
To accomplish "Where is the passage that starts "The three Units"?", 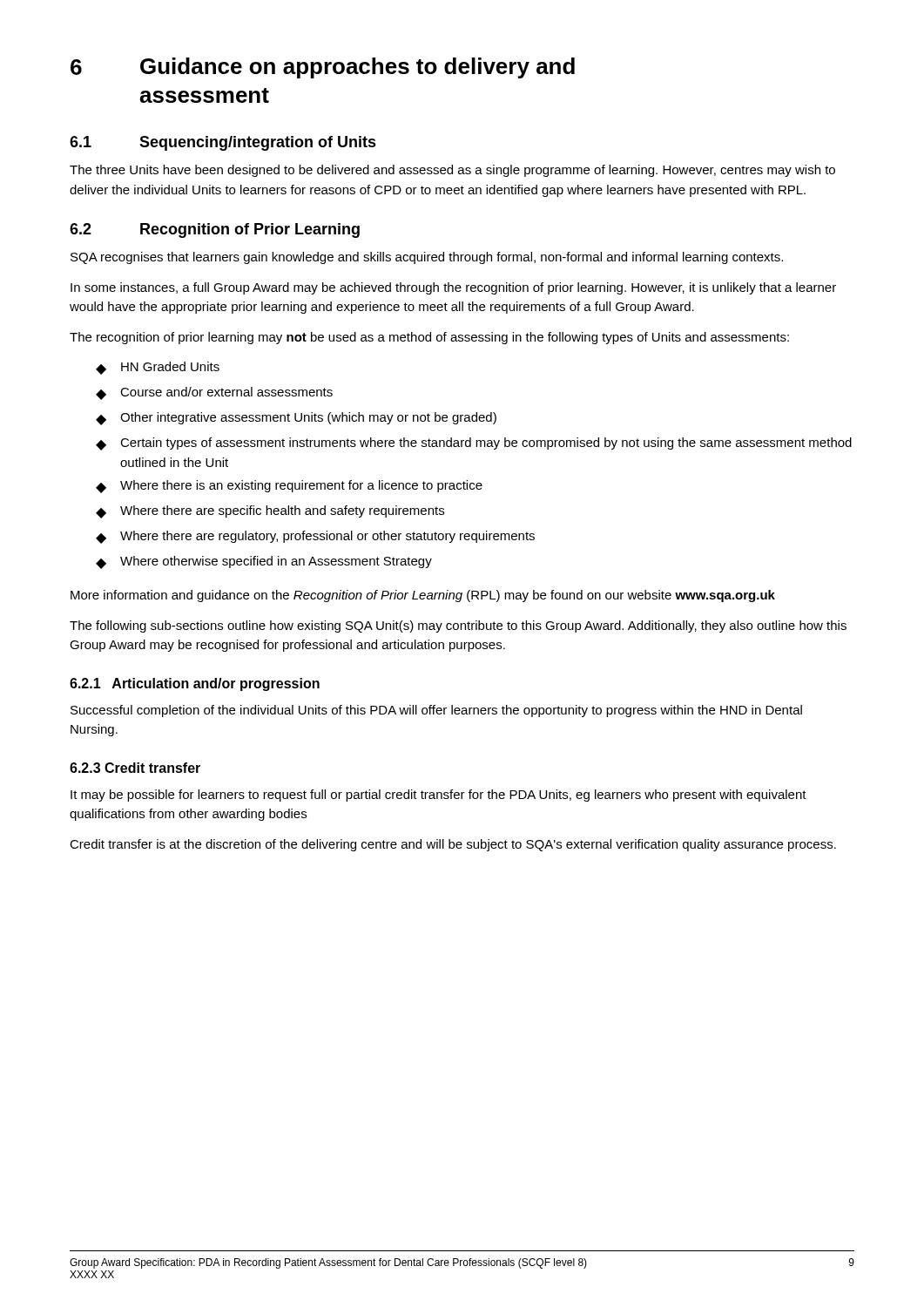I will (x=453, y=179).
